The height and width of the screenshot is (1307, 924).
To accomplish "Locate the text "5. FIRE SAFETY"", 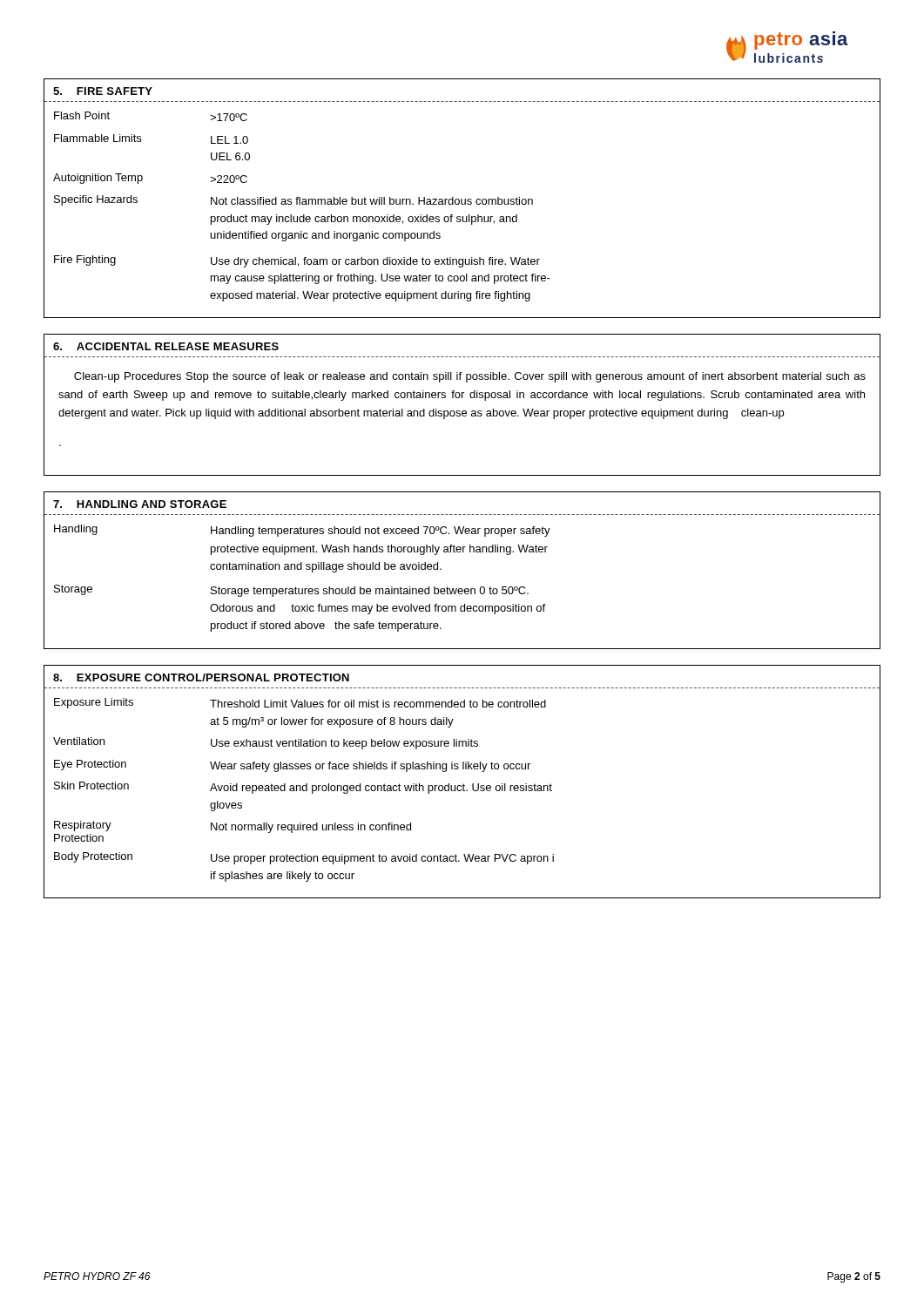I will (x=103, y=91).
